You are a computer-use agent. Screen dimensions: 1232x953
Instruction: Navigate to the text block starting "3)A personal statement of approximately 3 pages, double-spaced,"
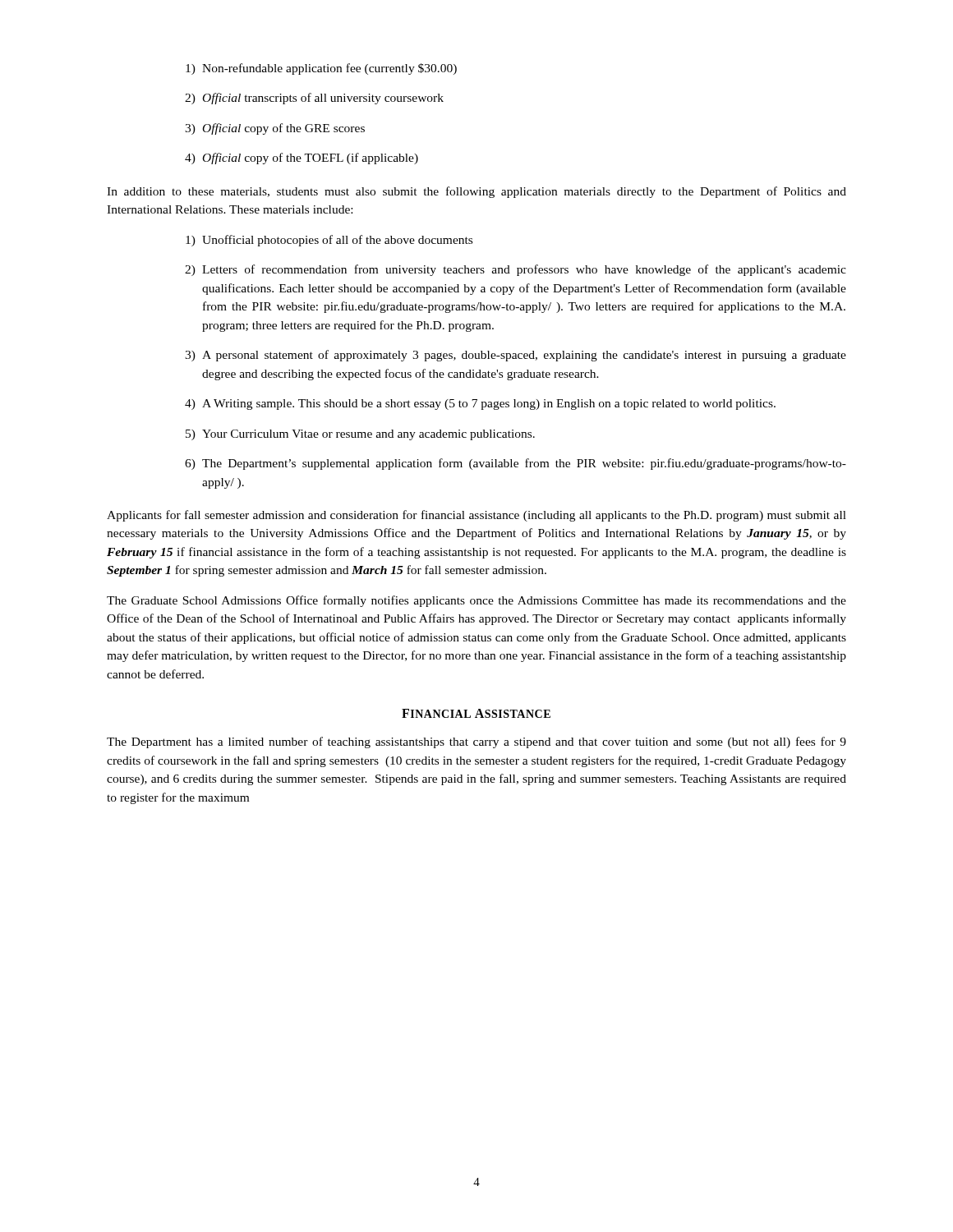[x=476, y=364]
